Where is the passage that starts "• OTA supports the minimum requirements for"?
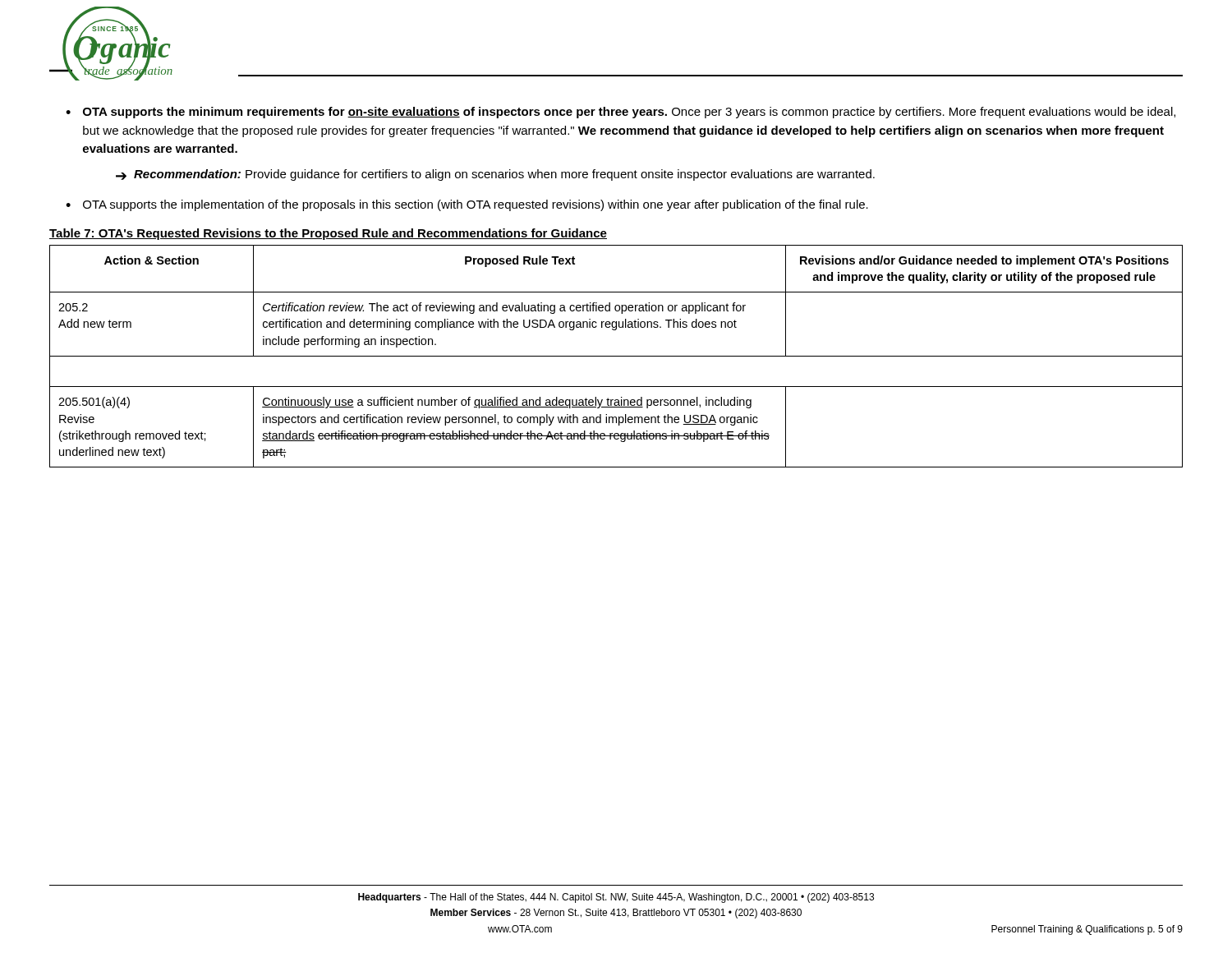Image resolution: width=1232 pixels, height=953 pixels. pos(624,130)
